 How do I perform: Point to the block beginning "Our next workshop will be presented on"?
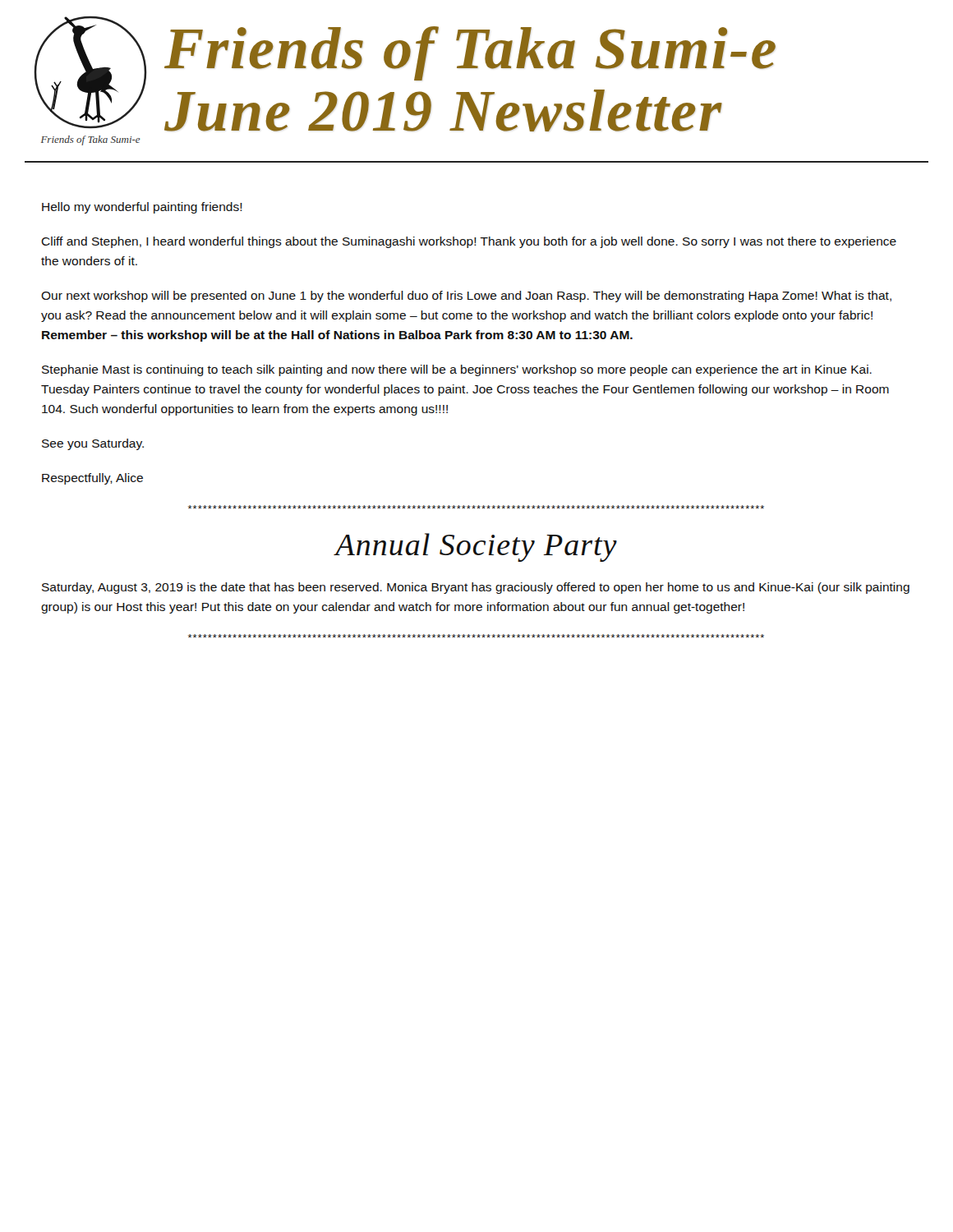coord(467,315)
